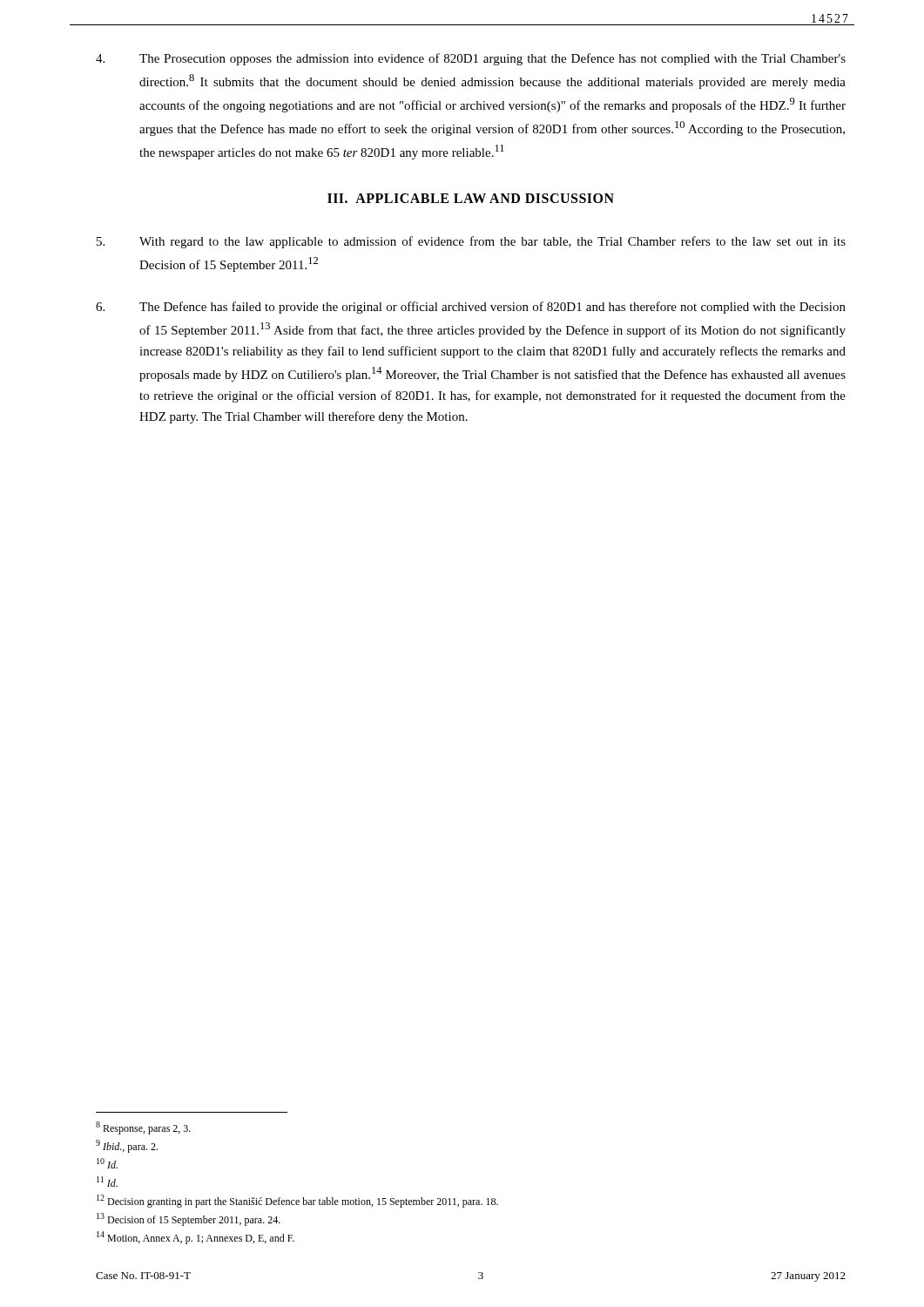This screenshot has width=924, height=1307.
Task: Find the footnote that reads "9 Ibid., para. 2."
Action: click(x=127, y=1145)
